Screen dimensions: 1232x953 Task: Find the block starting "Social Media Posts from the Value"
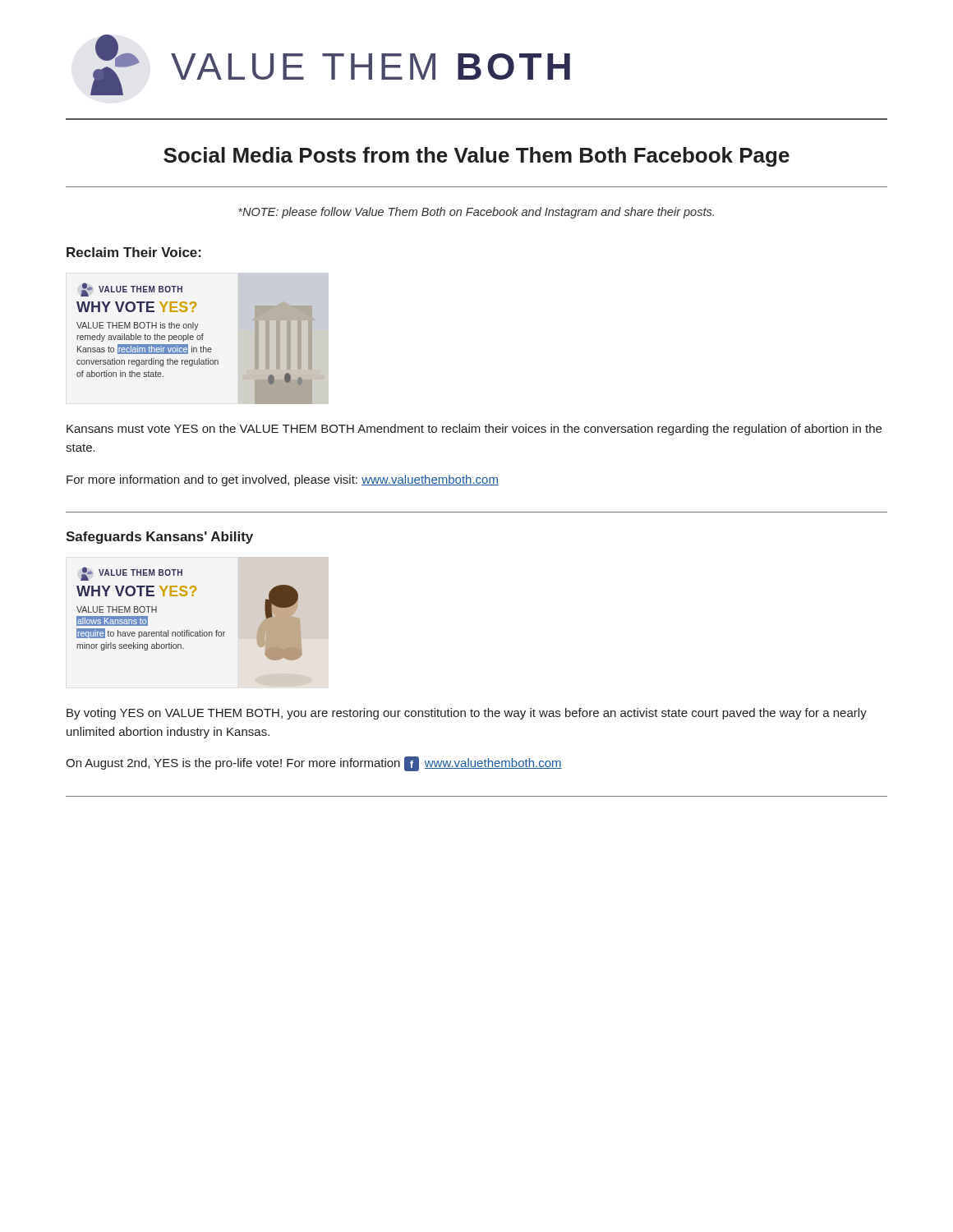(476, 153)
